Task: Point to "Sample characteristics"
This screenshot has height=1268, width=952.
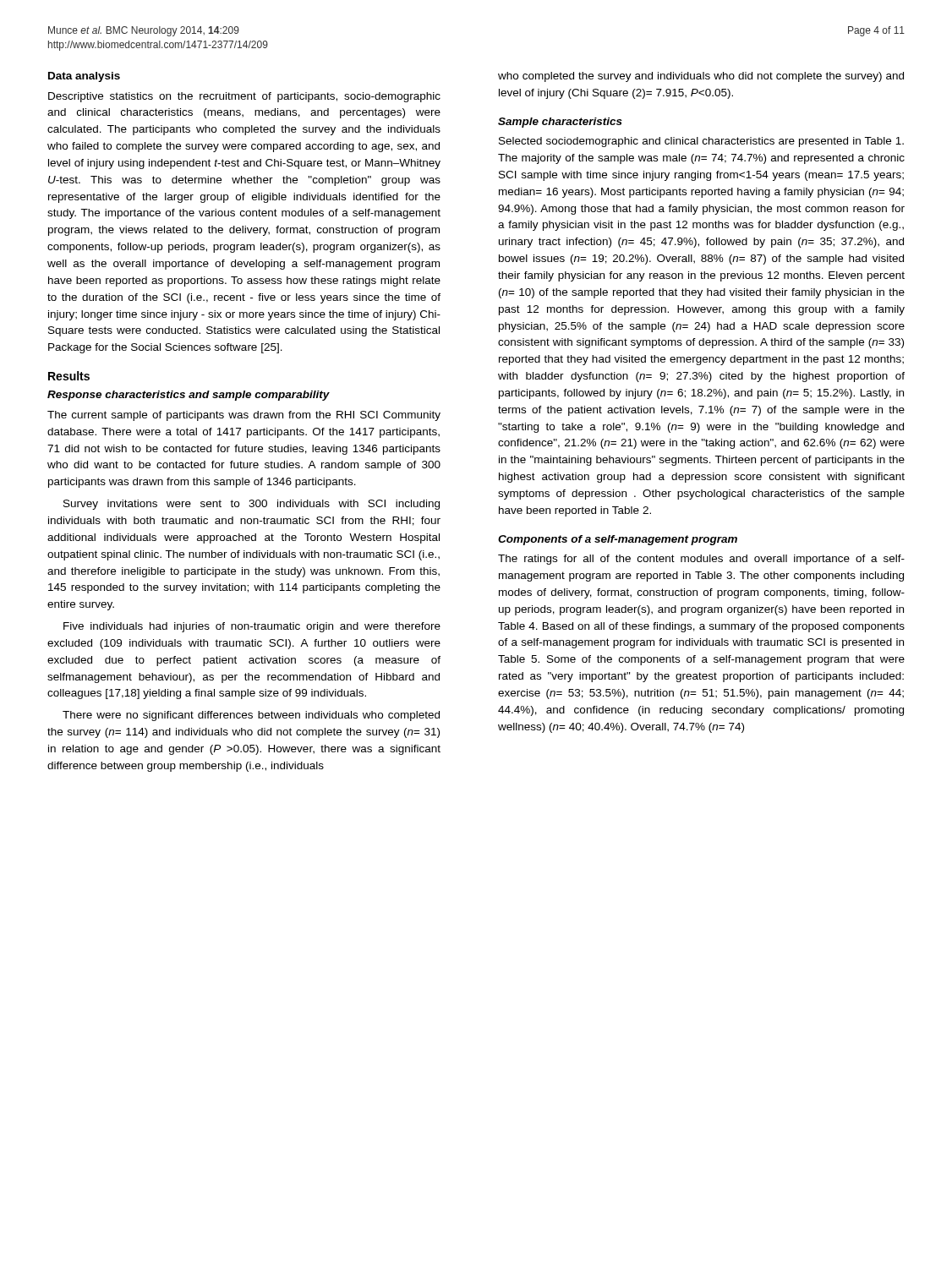Action: (x=560, y=121)
